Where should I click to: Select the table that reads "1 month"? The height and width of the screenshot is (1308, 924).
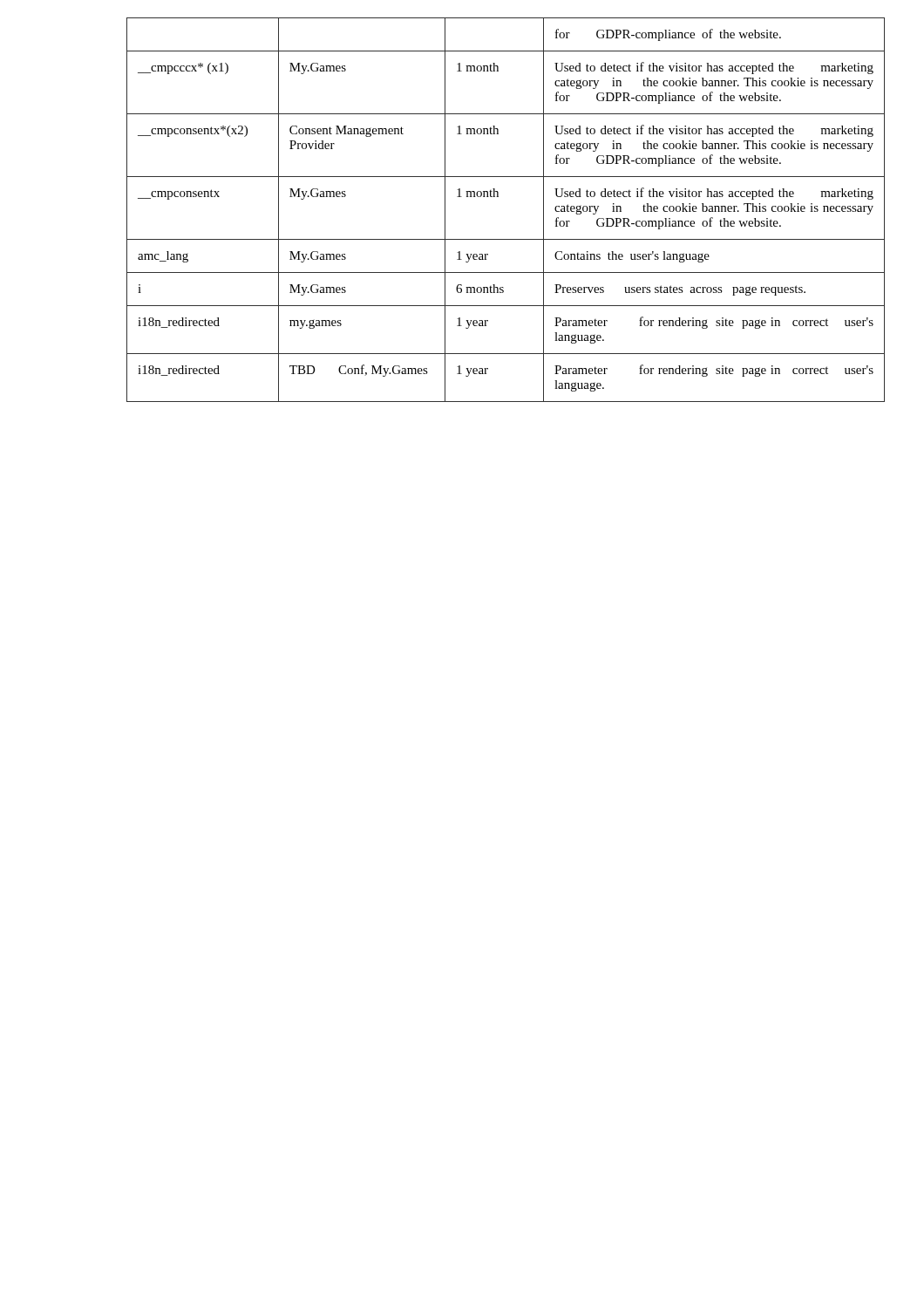[506, 210]
